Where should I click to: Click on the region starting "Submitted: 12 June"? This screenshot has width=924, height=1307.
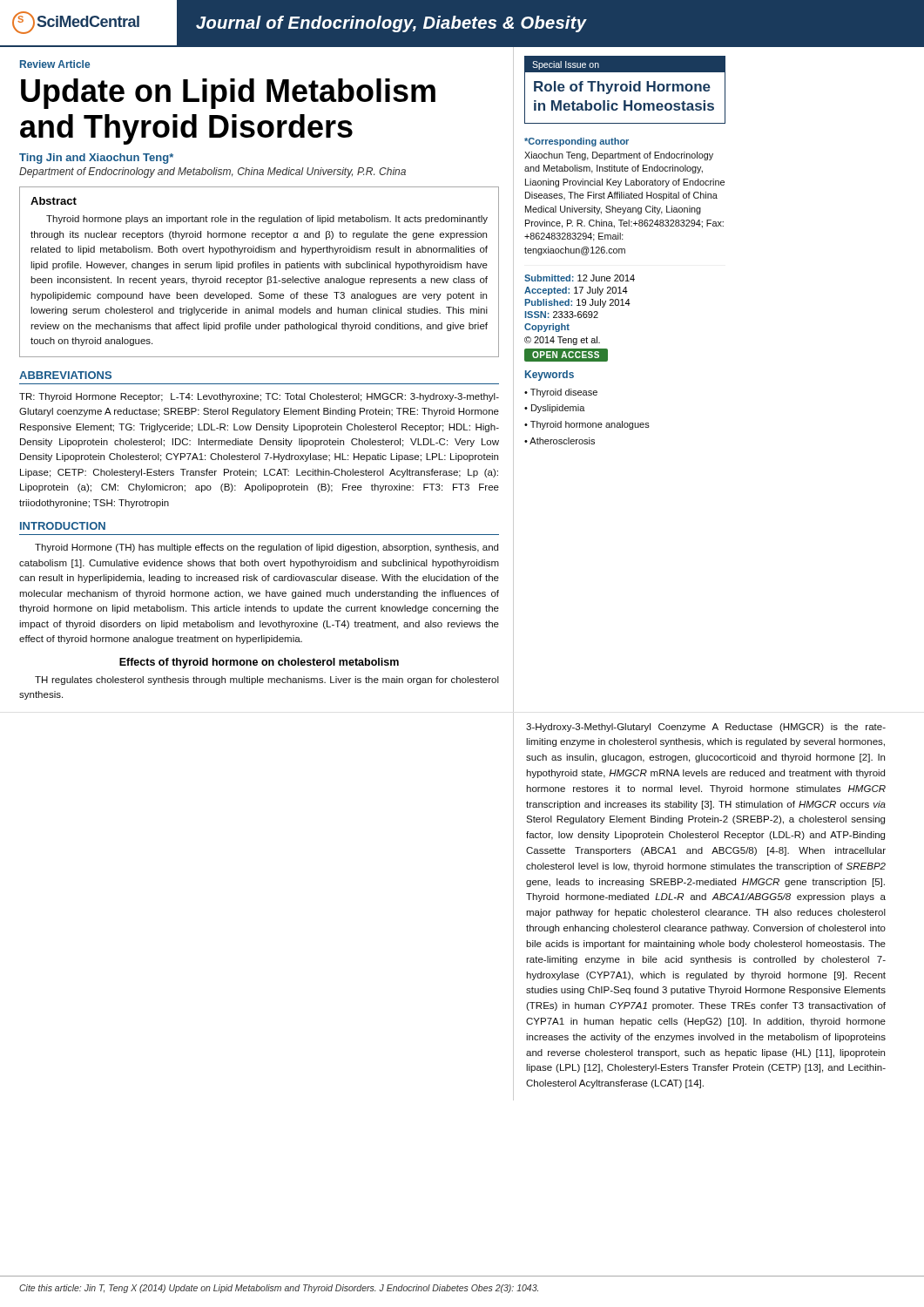coord(580,278)
